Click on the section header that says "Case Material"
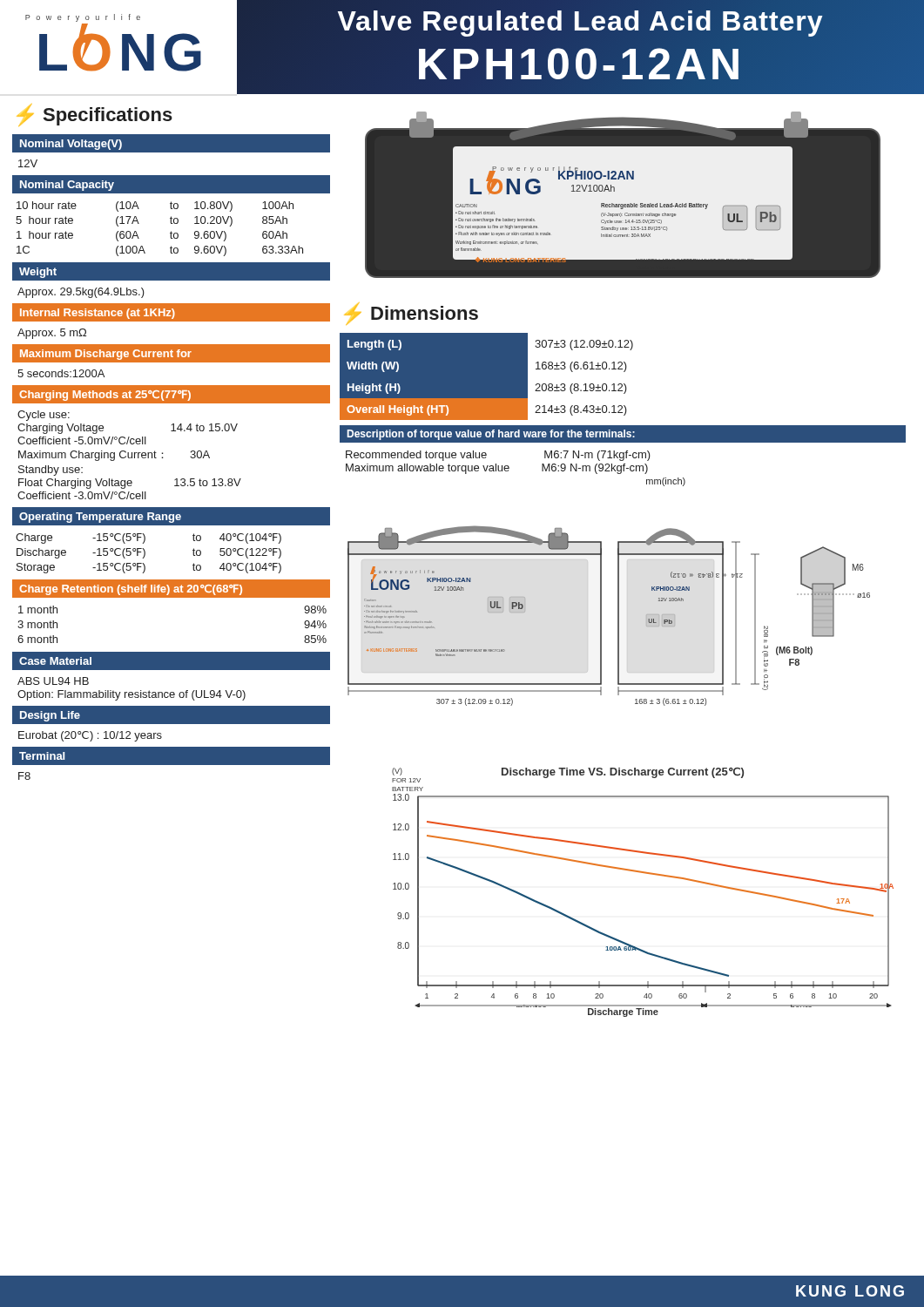The image size is (924, 1307). click(56, 661)
